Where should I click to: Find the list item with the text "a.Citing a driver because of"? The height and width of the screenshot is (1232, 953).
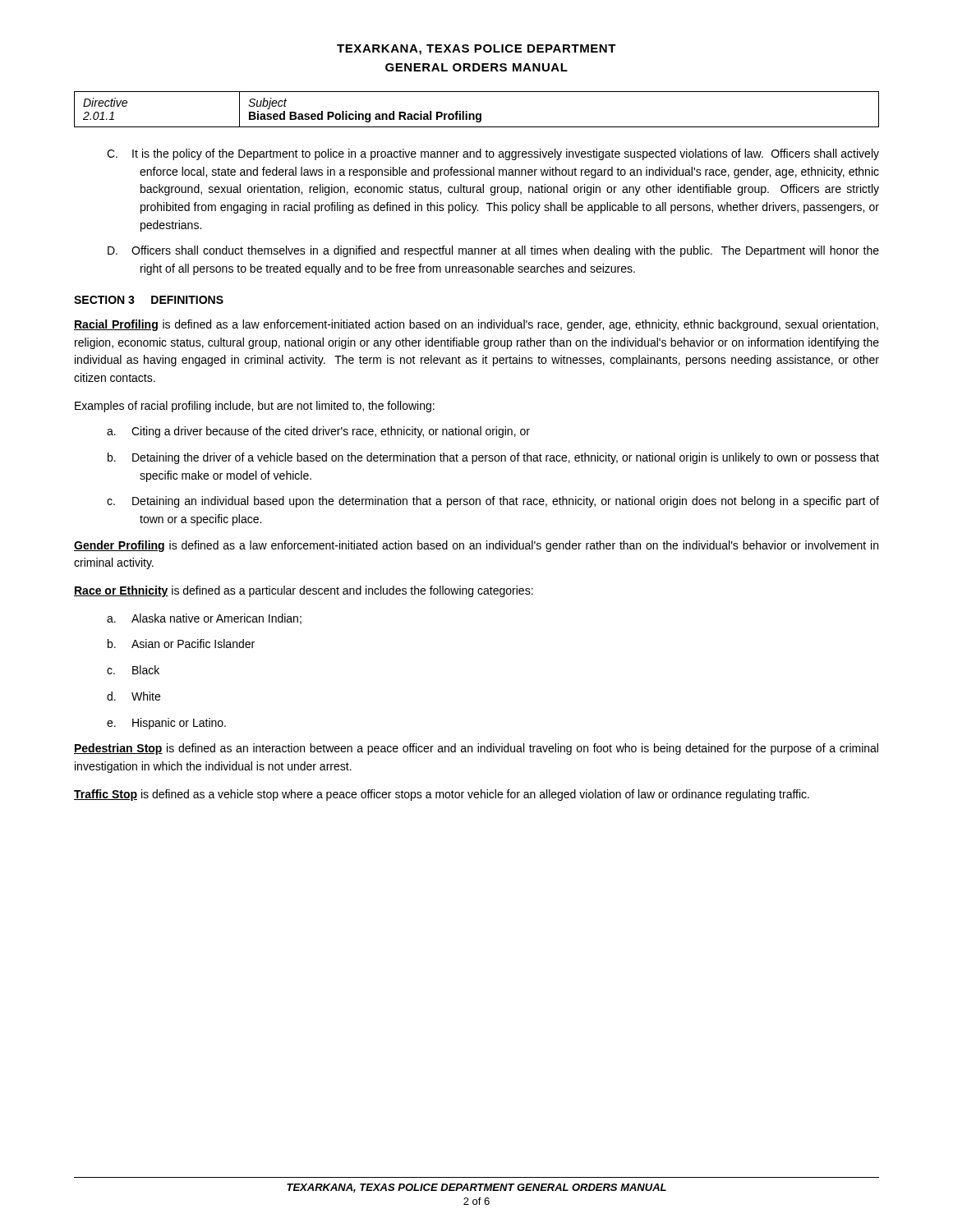click(493, 432)
